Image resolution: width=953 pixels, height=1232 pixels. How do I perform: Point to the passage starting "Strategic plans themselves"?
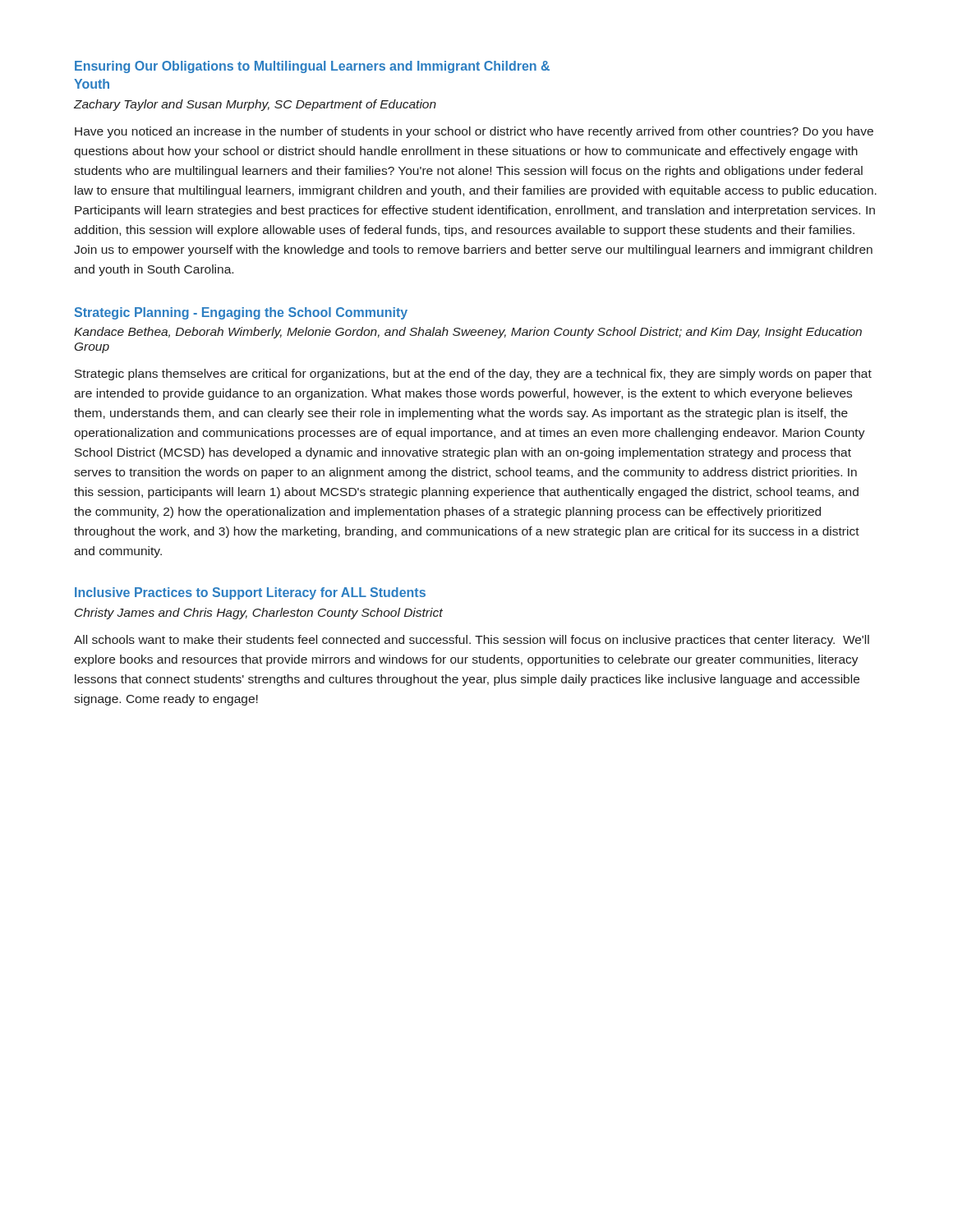473,462
